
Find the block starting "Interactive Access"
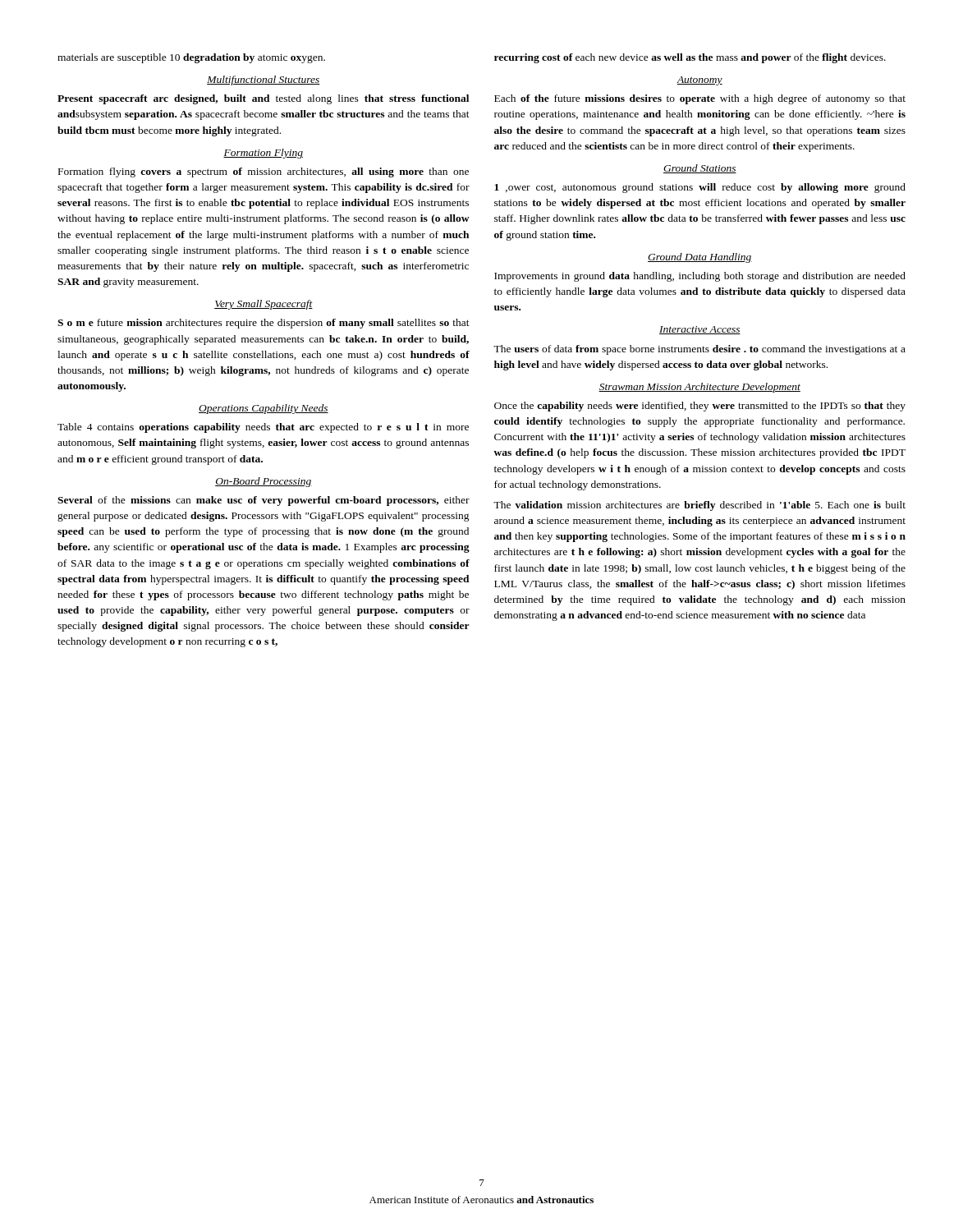(700, 329)
